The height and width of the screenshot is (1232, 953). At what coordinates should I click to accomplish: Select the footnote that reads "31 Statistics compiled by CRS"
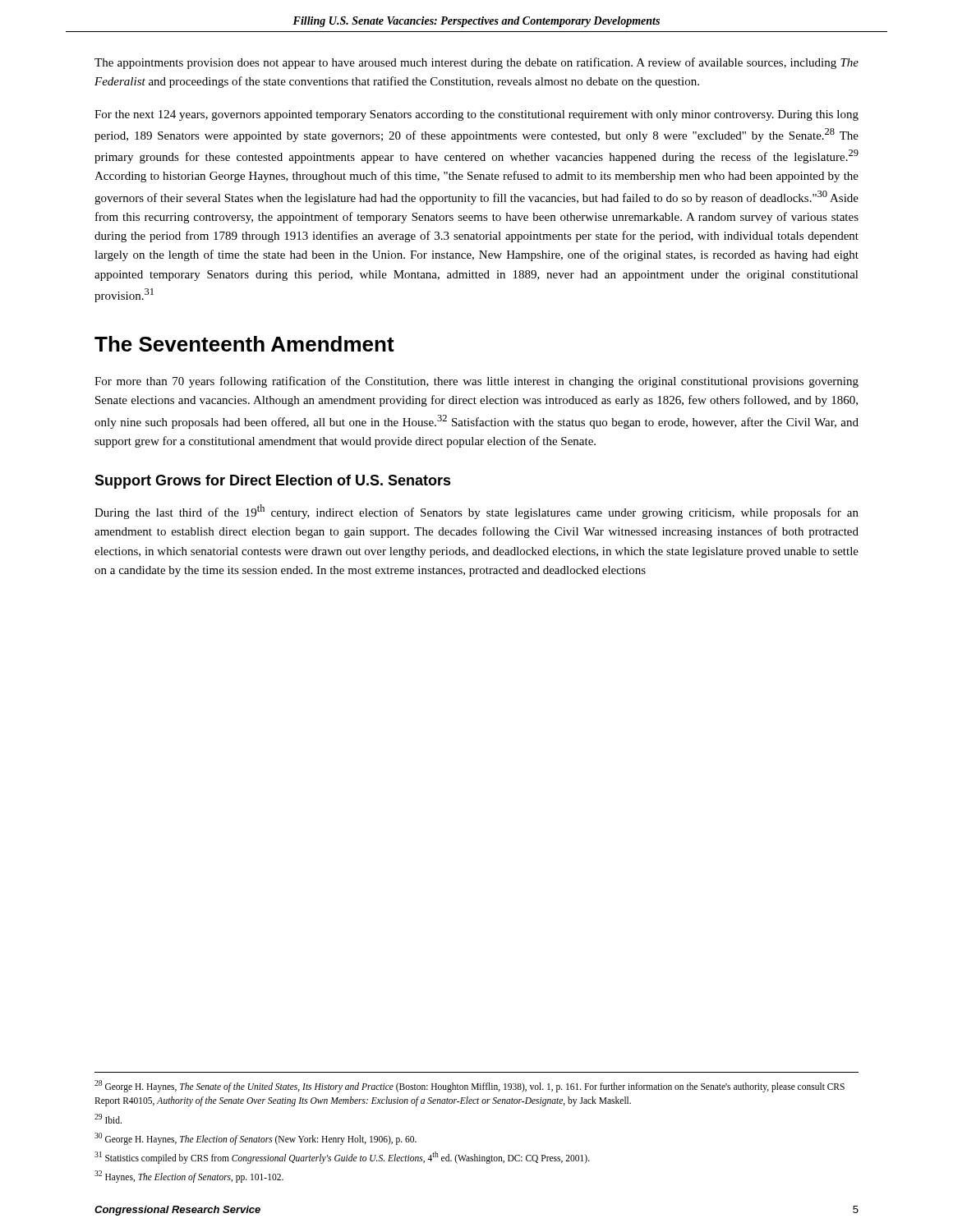click(342, 1156)
